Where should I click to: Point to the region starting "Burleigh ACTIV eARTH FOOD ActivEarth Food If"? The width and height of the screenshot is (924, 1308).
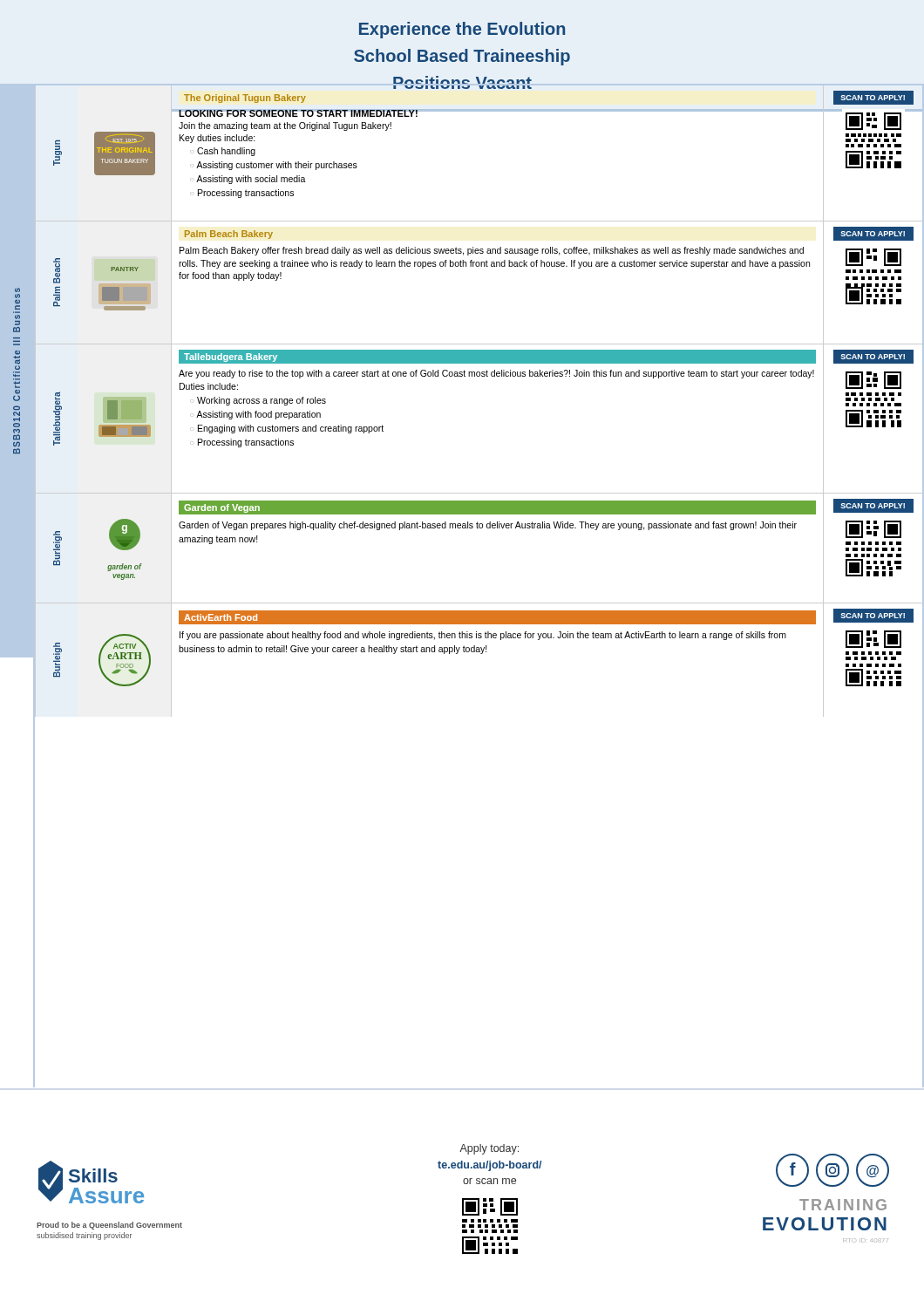pos(479,660)
